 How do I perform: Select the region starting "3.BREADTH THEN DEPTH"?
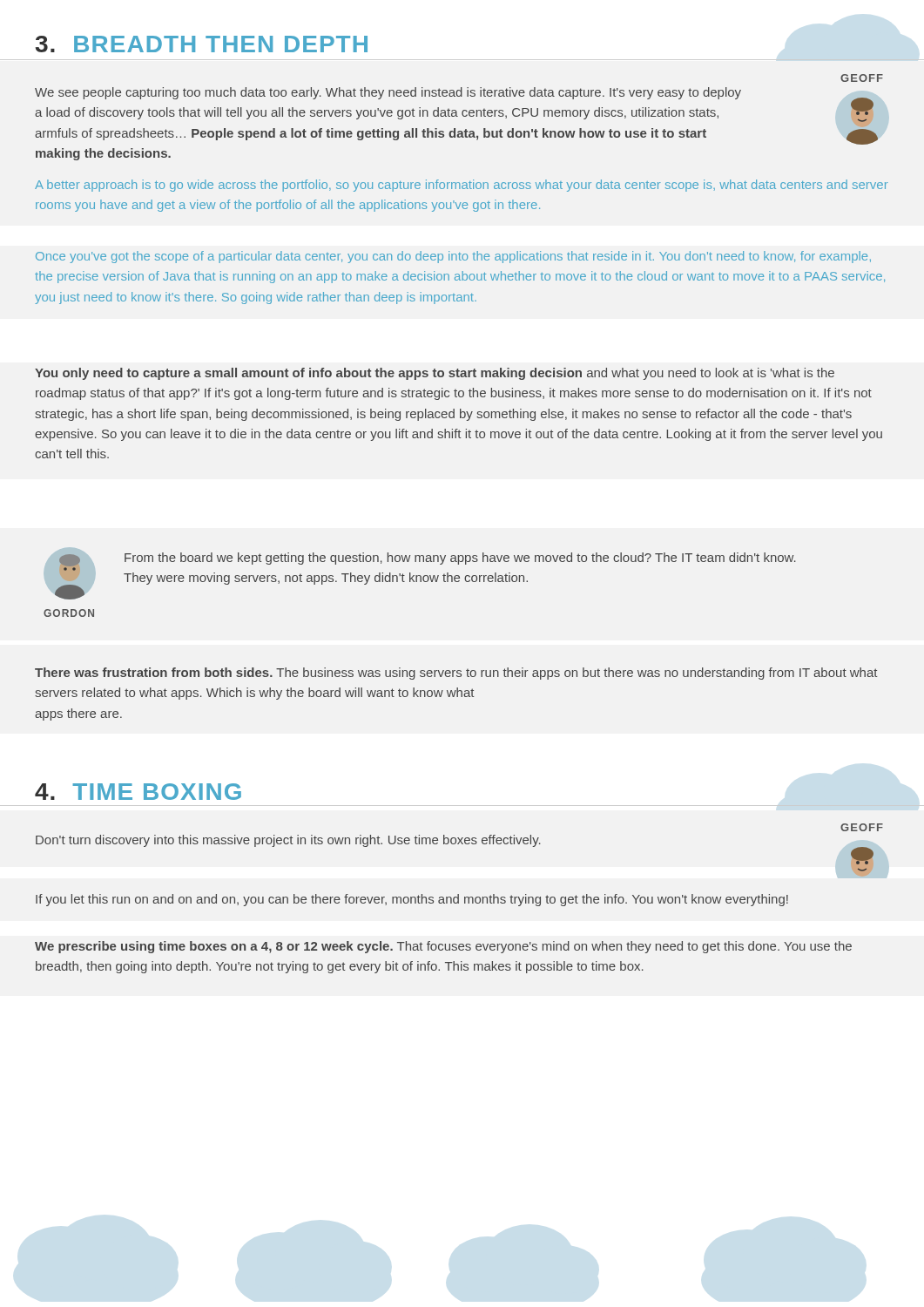tap(213, 44)
